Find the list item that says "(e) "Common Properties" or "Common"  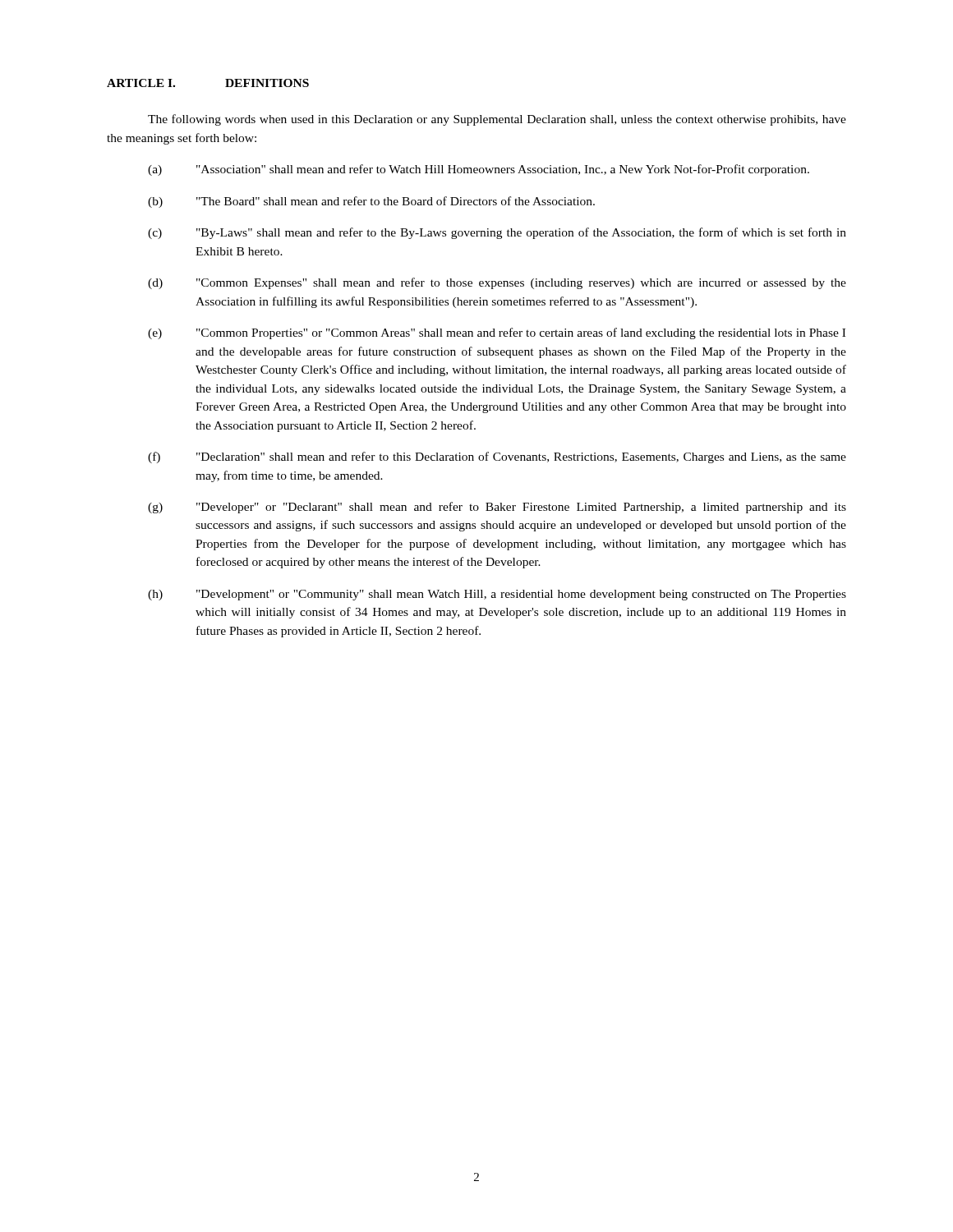pos(476,379)
